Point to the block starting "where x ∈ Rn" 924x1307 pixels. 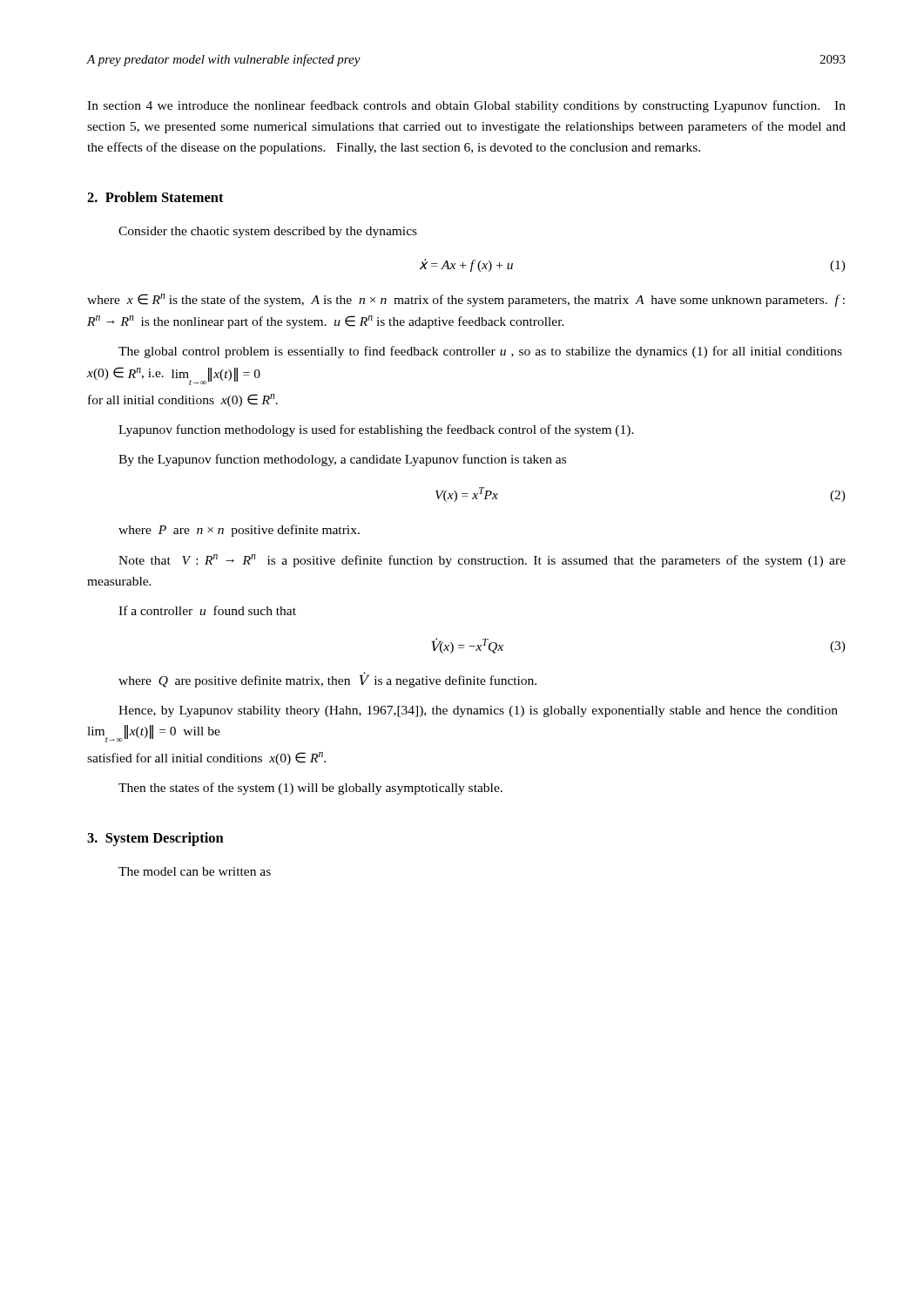tap(466, 309)
